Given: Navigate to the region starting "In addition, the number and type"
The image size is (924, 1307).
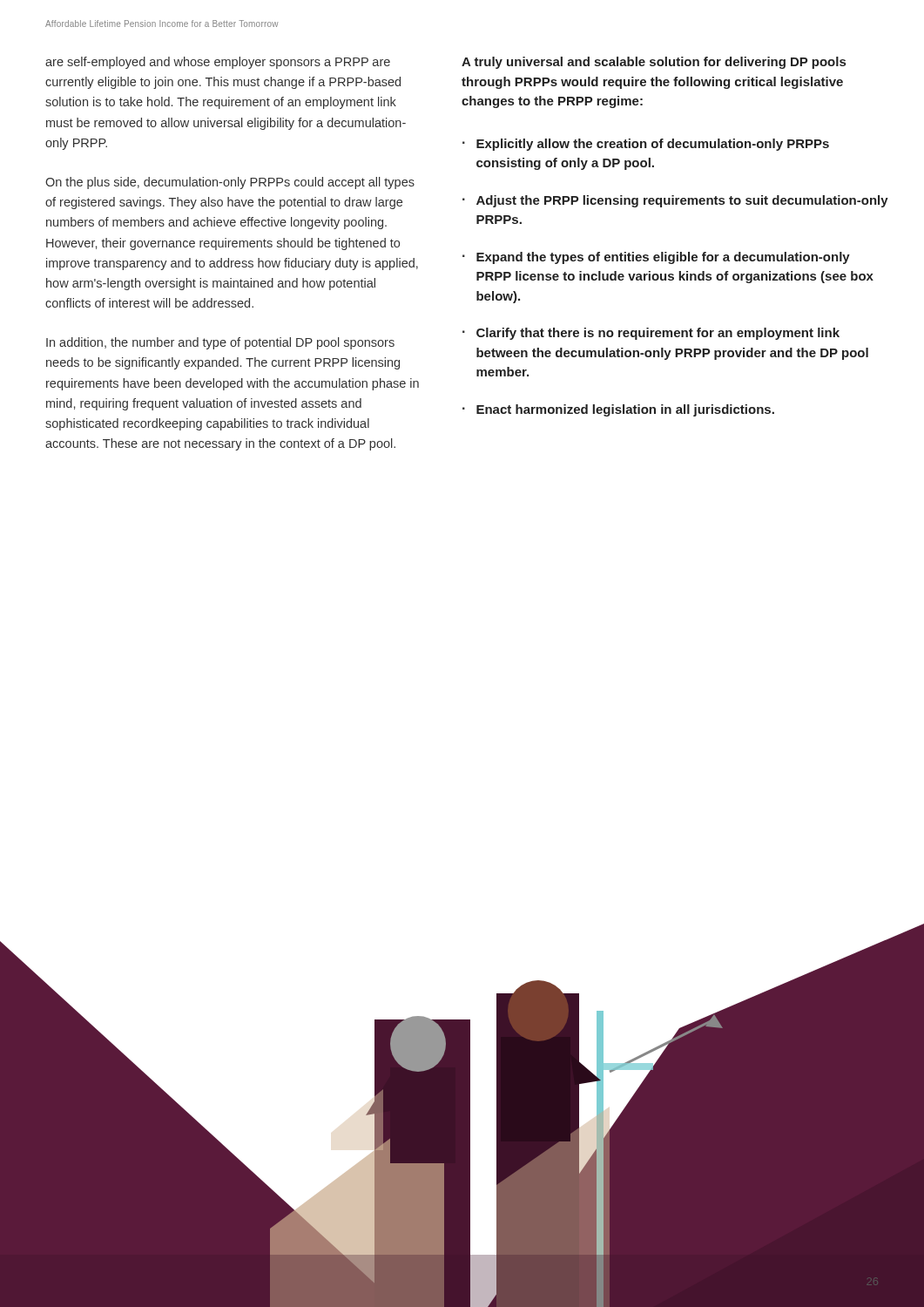Looking at the screenshot, I should point(232,393).
